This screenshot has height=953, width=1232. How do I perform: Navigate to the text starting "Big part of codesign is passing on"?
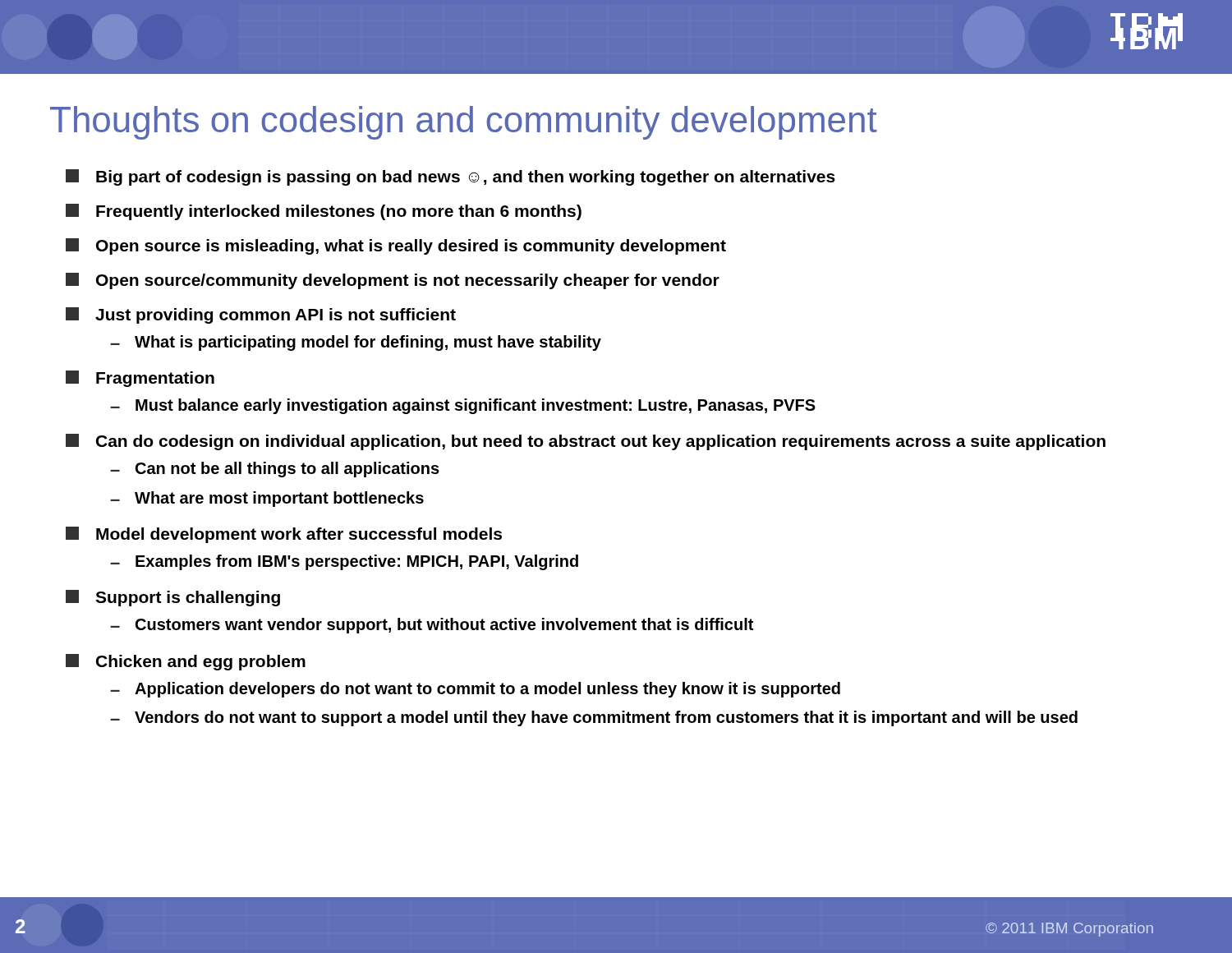click(x=624, y=177)
